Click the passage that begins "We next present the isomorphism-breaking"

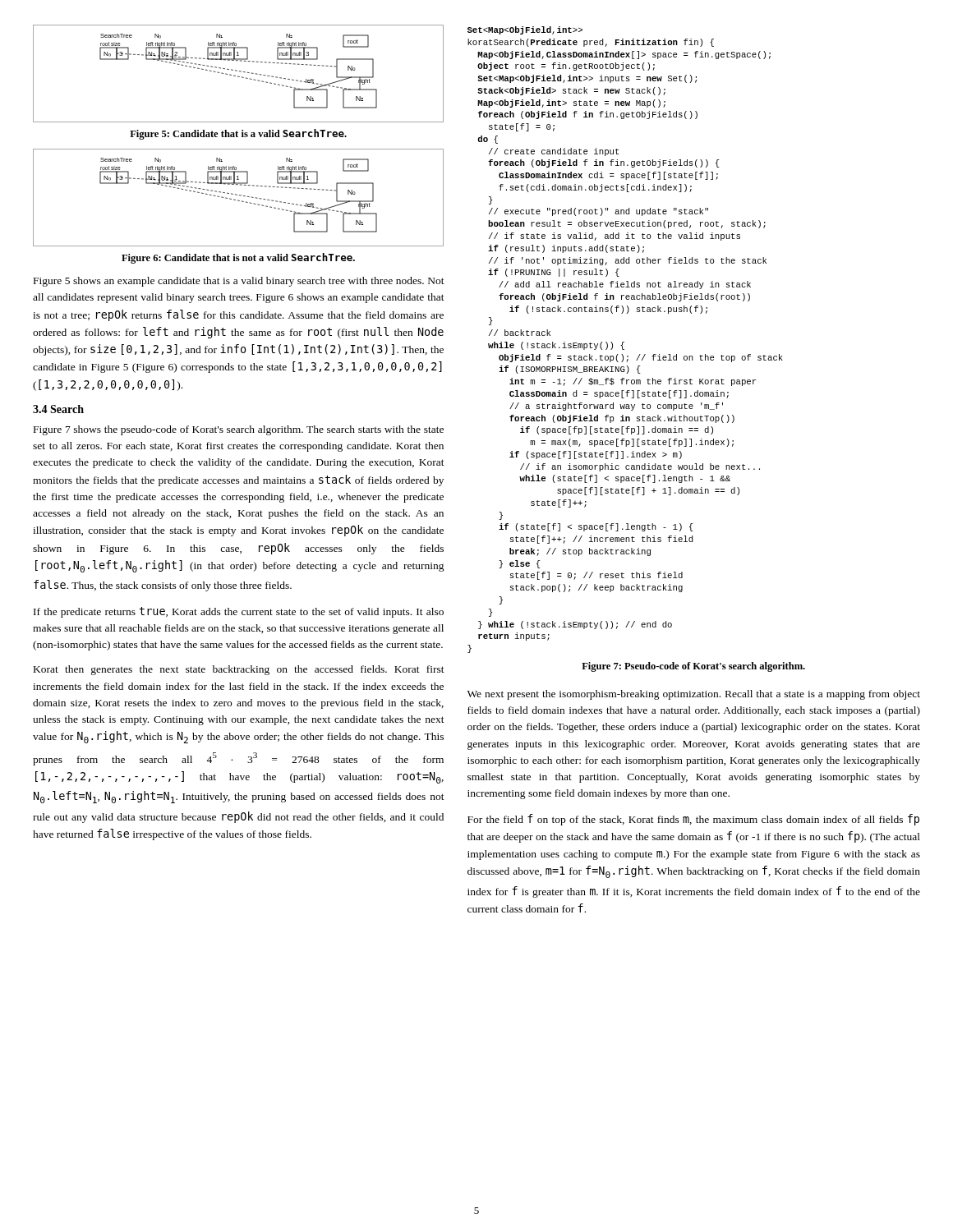(x=694, y=743)
